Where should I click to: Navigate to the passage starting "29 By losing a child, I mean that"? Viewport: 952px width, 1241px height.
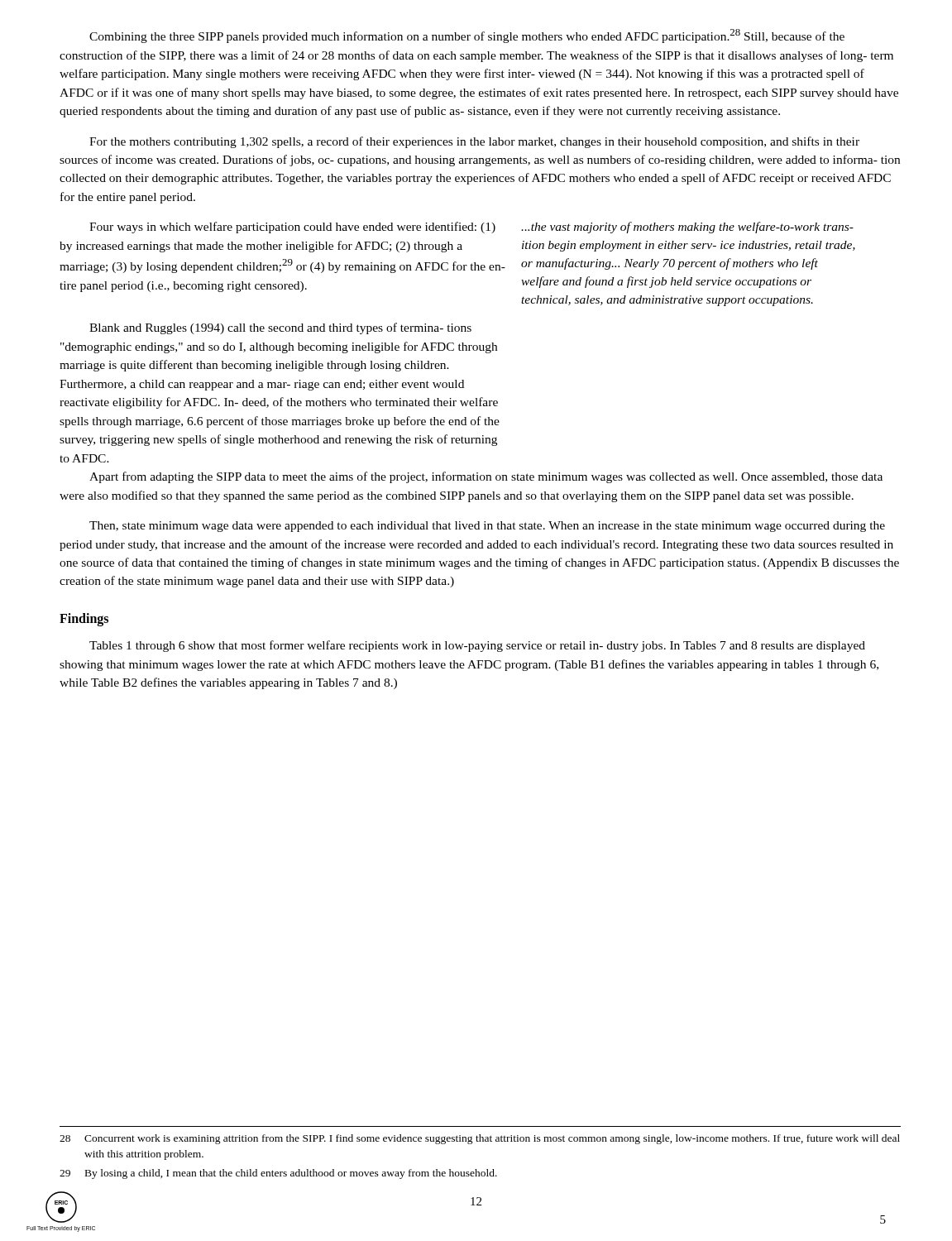(x=480, y=1174)
